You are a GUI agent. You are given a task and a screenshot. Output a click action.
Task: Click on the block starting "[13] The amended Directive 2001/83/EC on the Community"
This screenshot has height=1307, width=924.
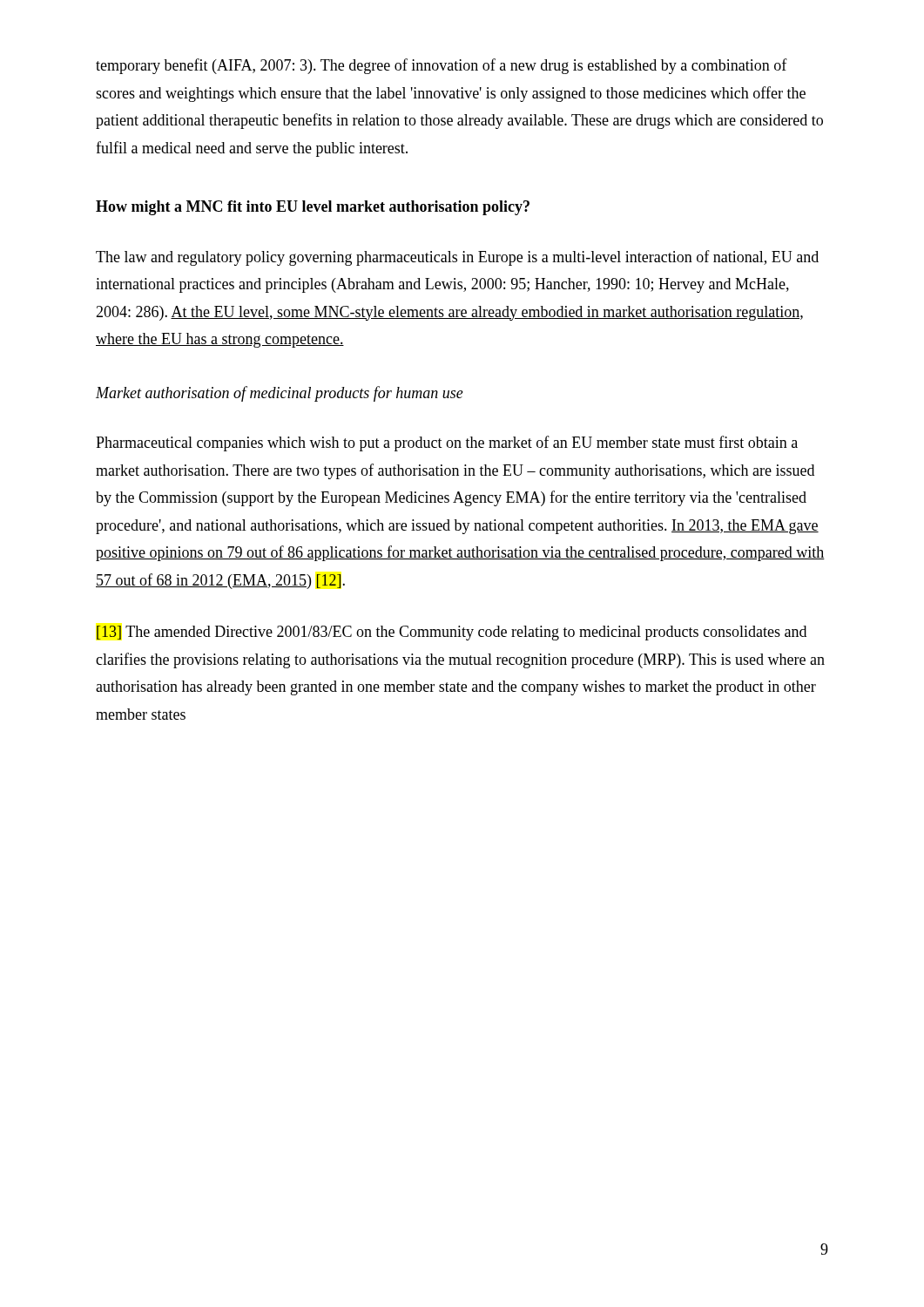(x=460, y=673)
